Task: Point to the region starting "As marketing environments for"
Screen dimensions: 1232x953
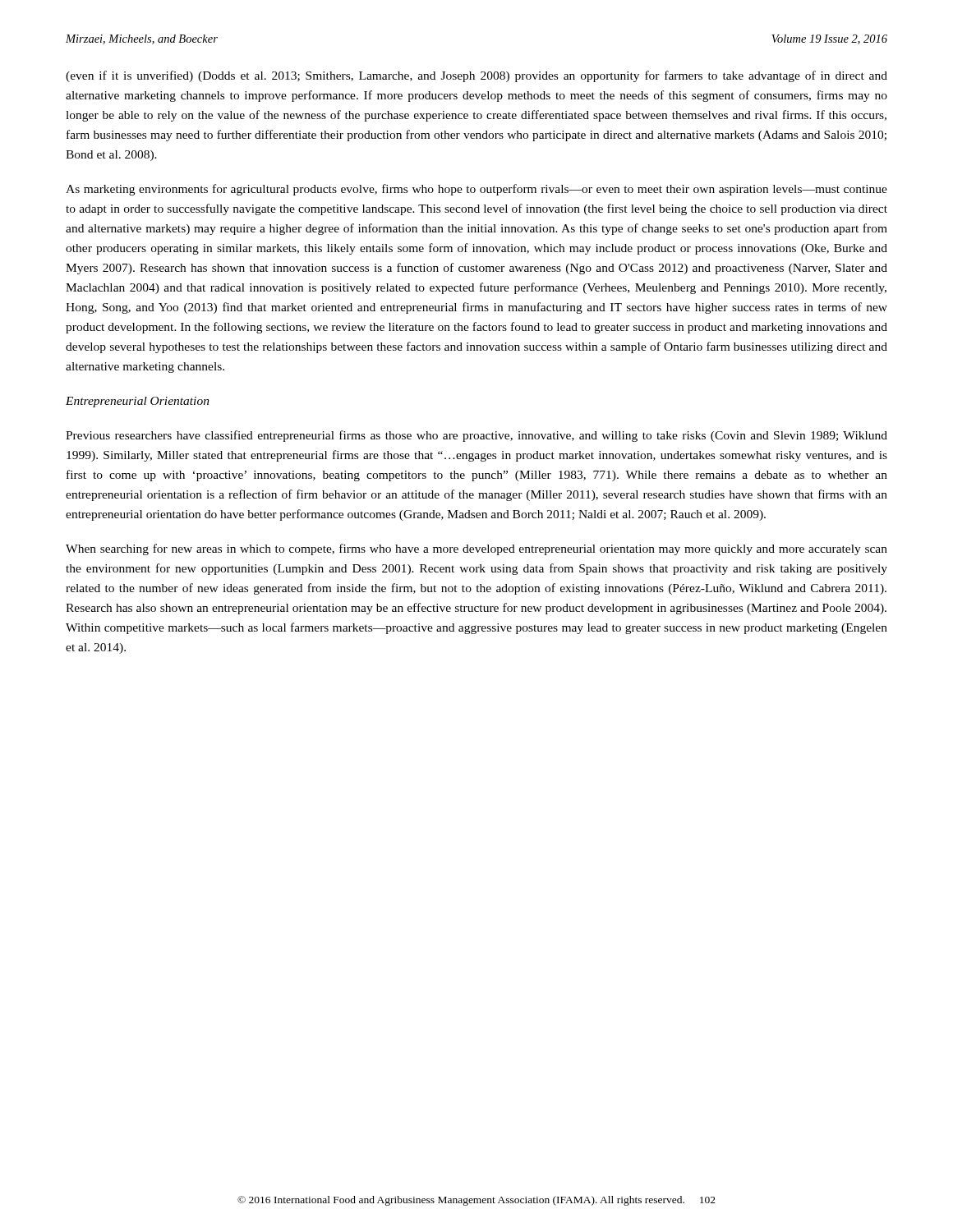Action: click(476, 277)
